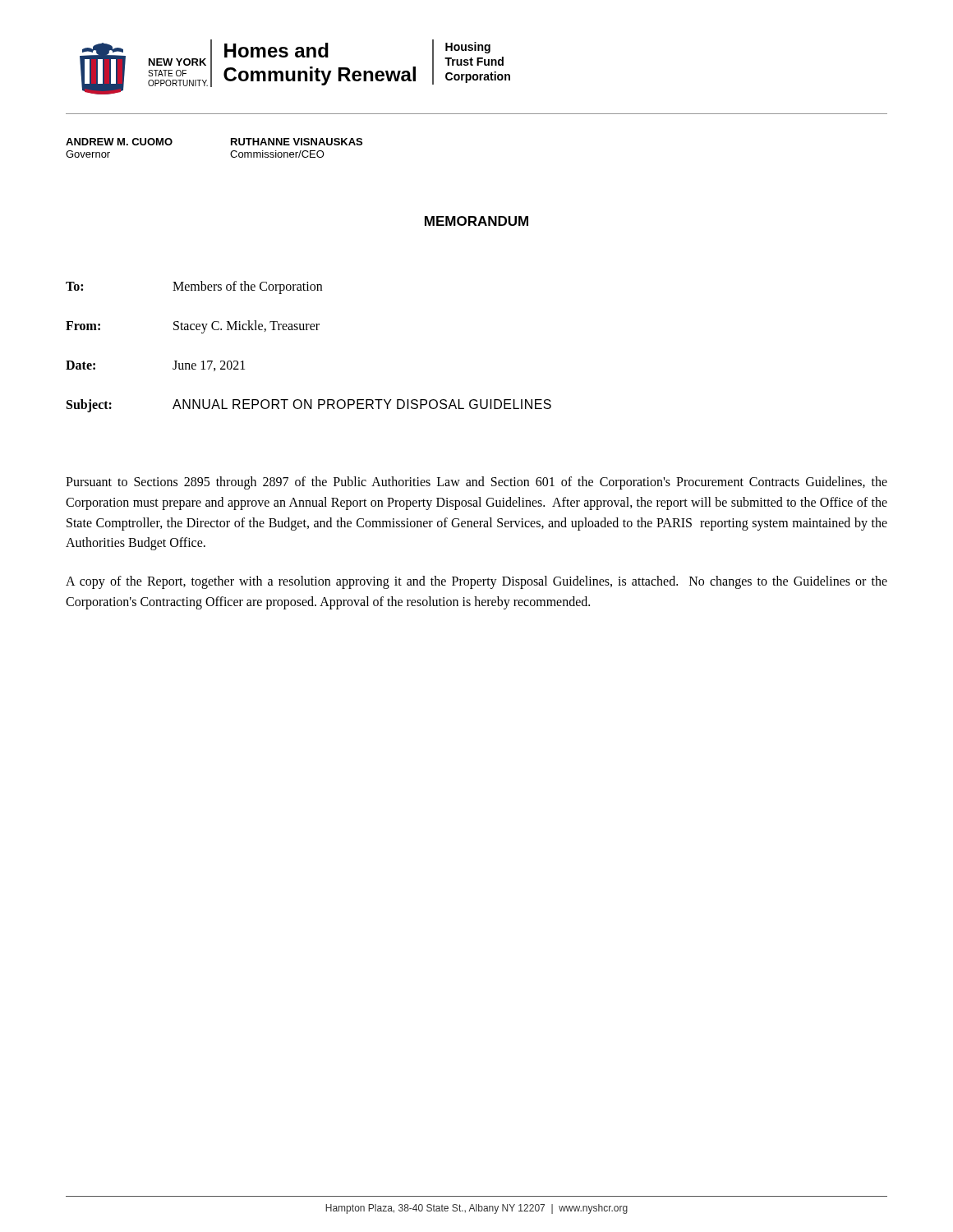
Task: Select the logo
Action: [476, 77]
